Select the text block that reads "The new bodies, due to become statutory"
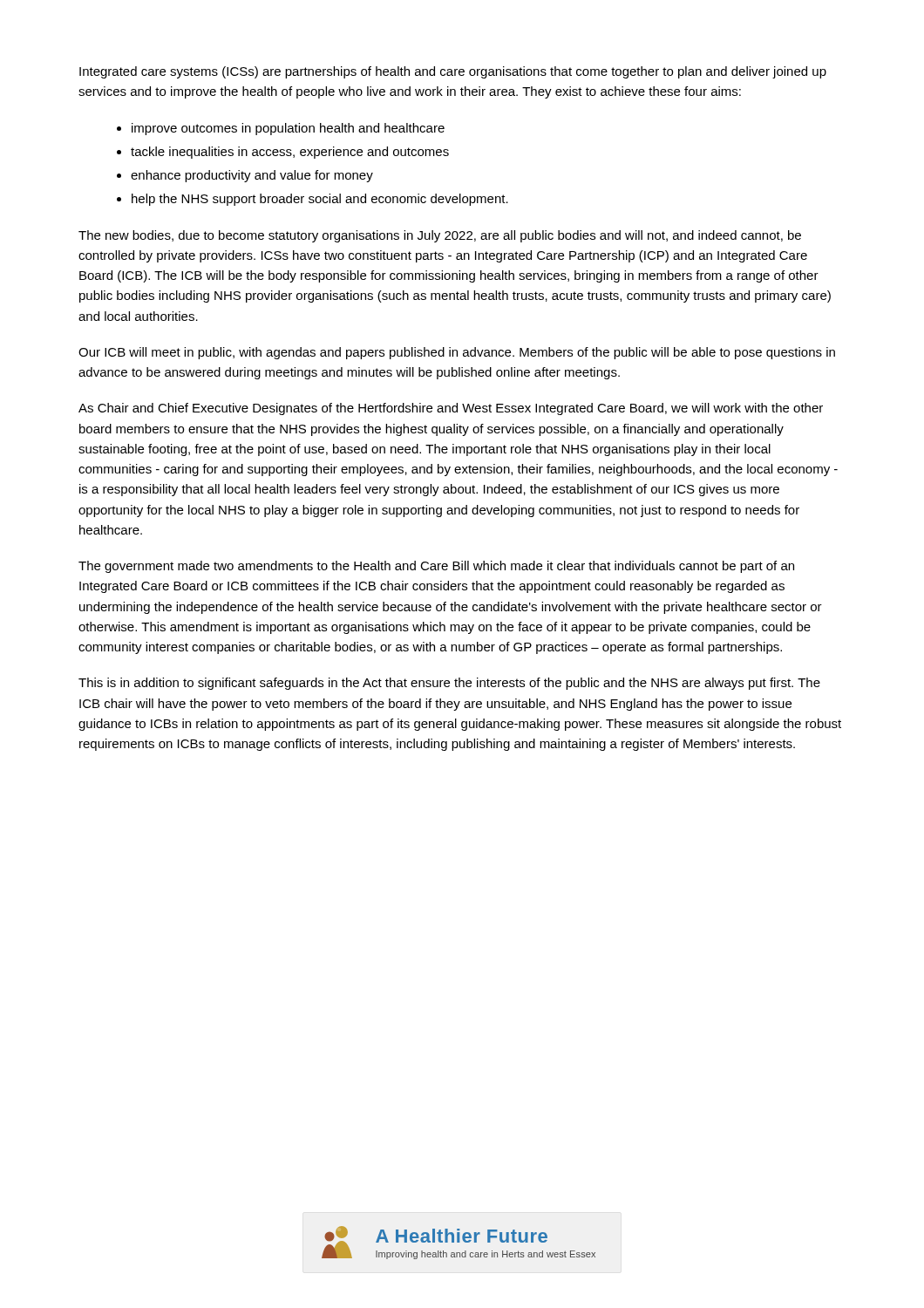The image size is (924, 1308). point(455,275)
